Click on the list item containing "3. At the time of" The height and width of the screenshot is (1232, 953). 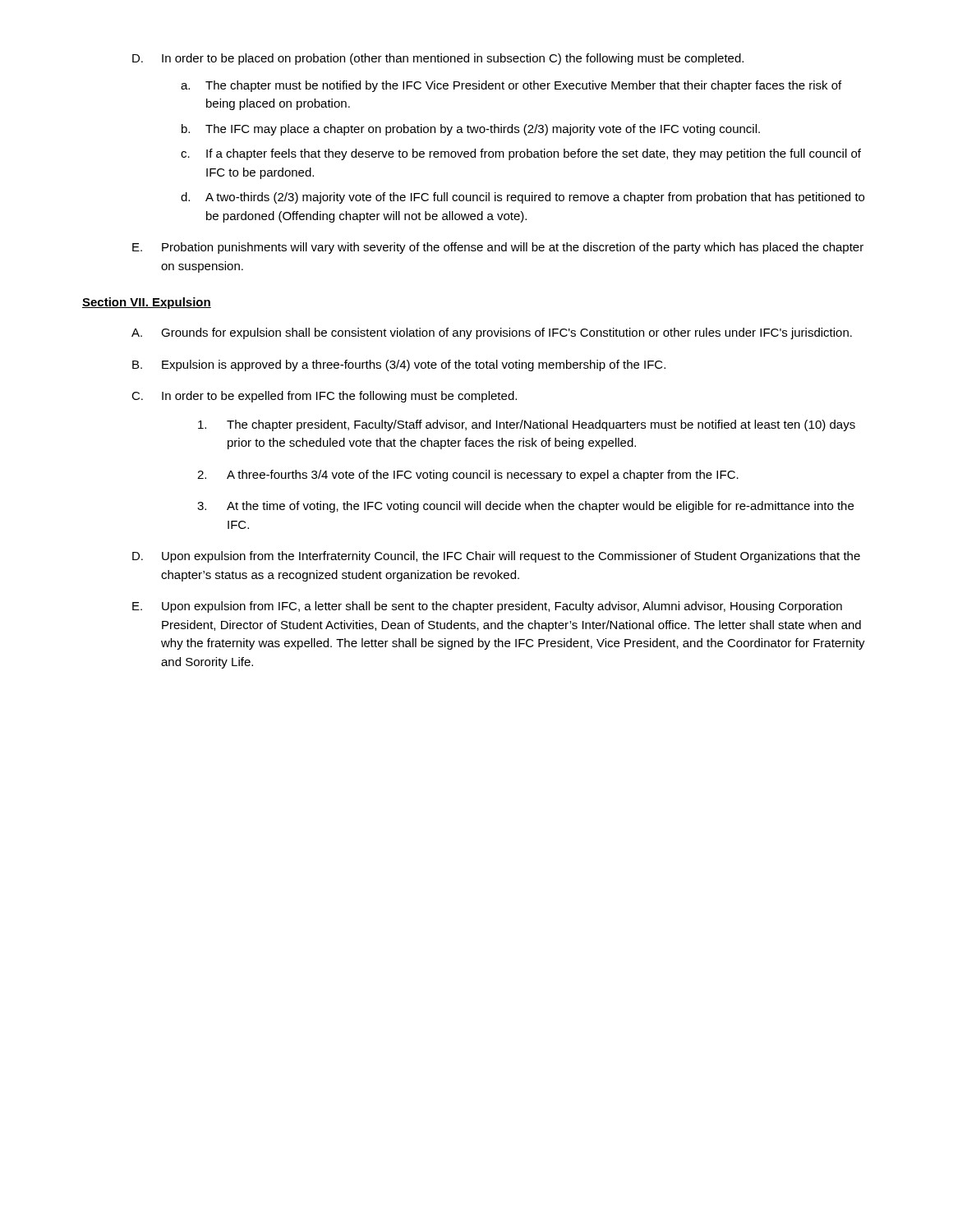[534, 515]
